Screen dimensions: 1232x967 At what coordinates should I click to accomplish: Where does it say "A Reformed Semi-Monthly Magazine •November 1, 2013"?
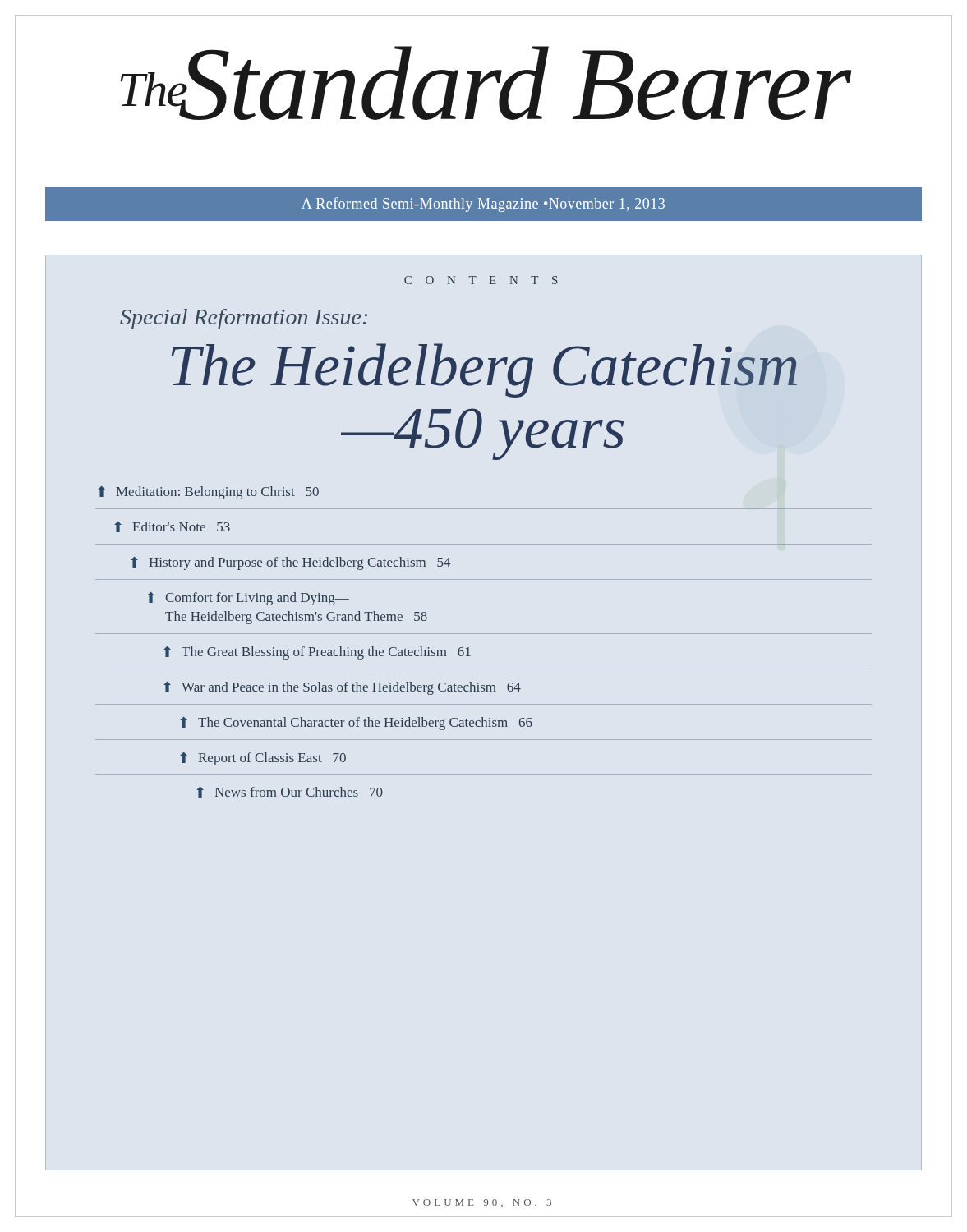point(484,204)
